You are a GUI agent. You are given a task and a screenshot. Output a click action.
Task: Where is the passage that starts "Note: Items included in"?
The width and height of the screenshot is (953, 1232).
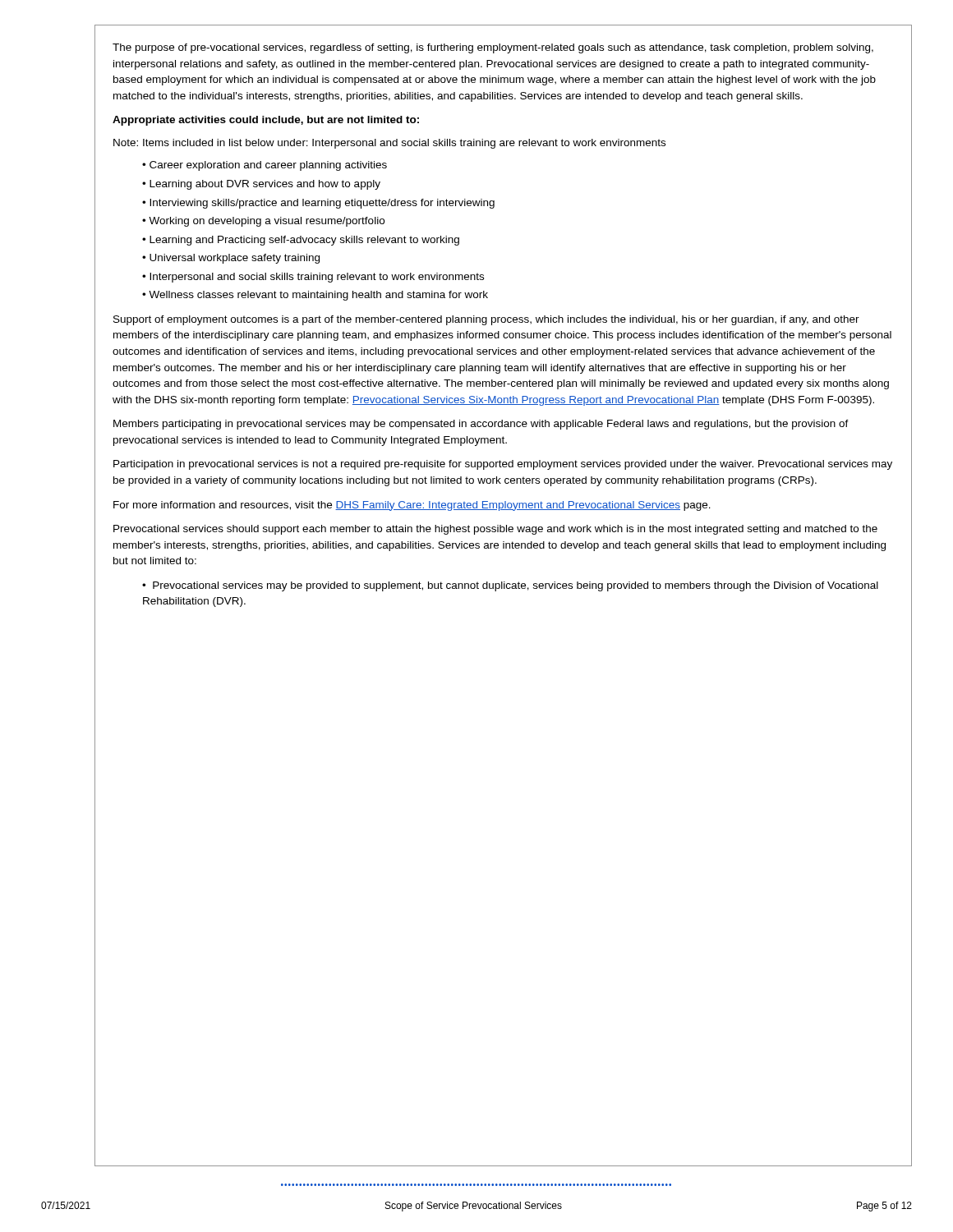click(389, 142)
